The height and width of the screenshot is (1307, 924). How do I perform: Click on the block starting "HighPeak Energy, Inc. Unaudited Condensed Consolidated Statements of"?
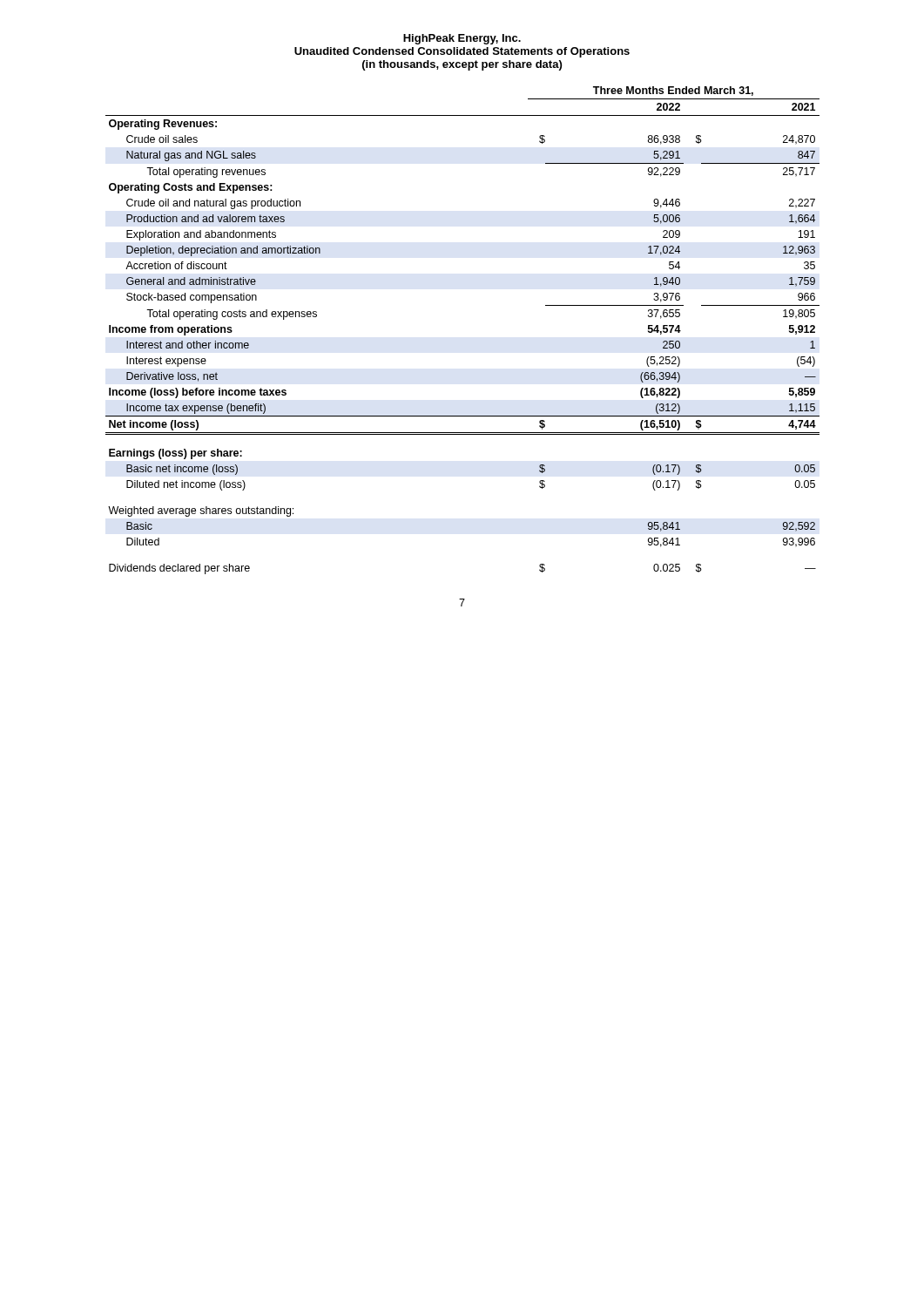[x=462, y=51]
